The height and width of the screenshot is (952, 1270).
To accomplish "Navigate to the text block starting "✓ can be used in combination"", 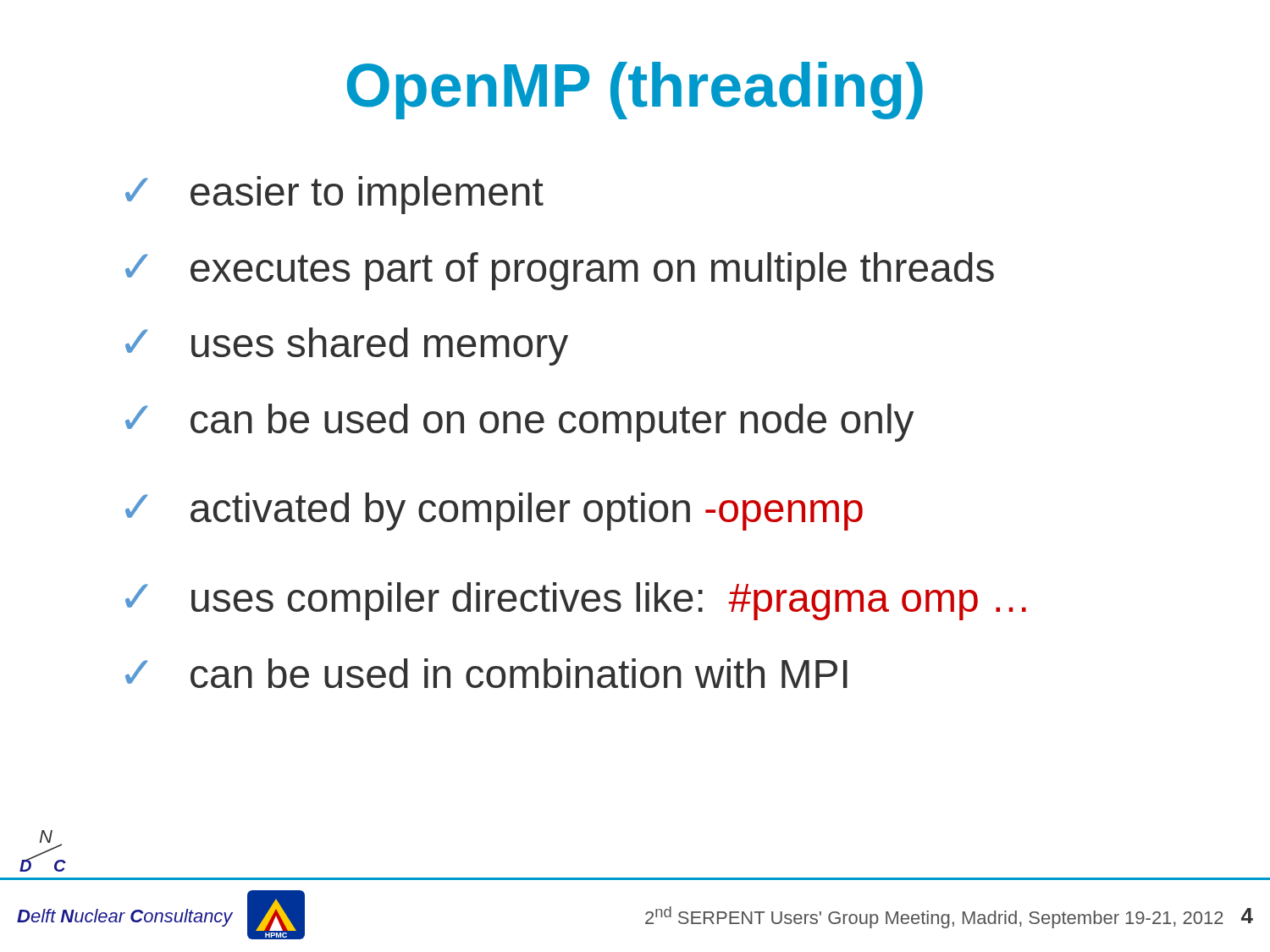I will 485,673.
